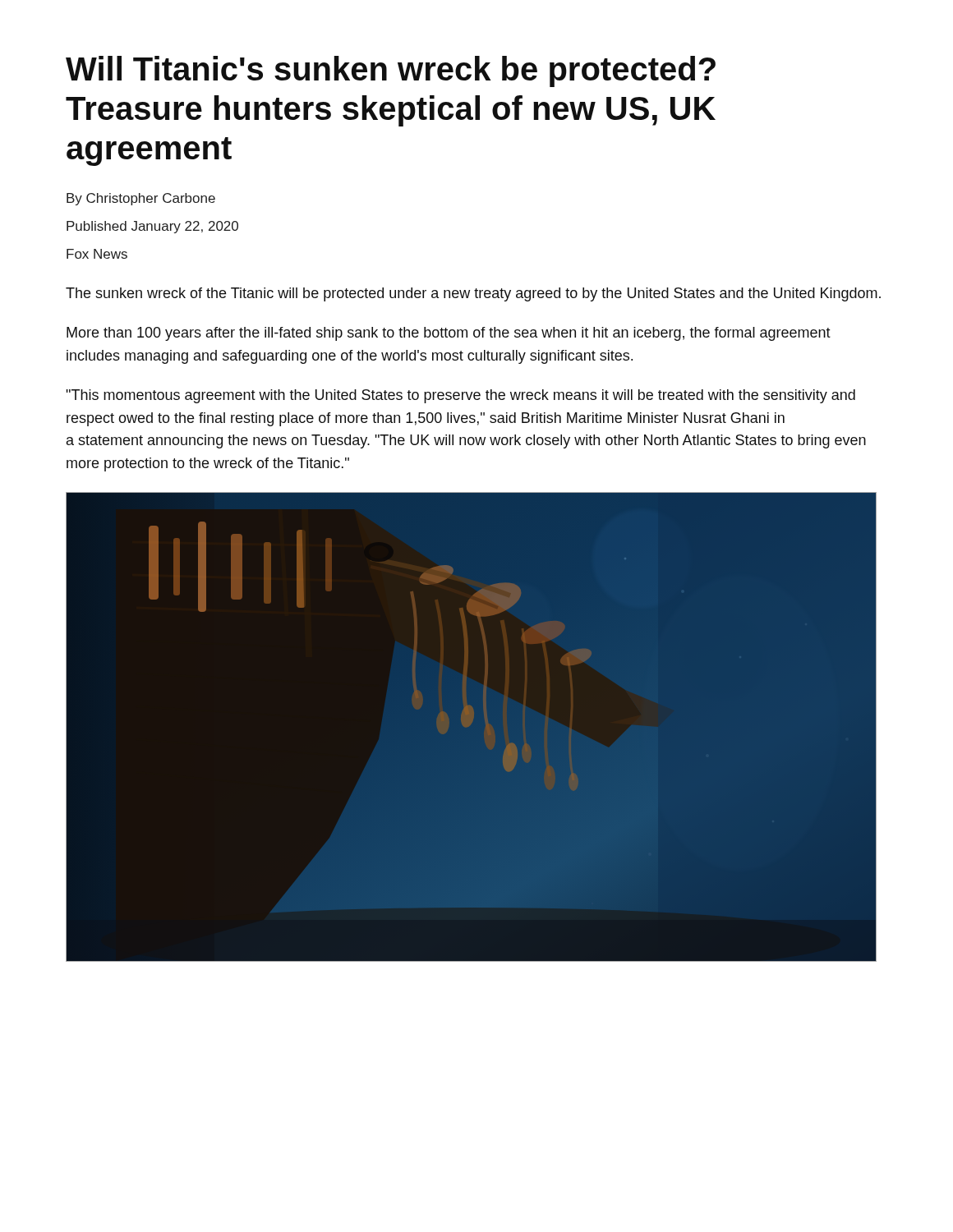The height and width of the screenshot is (1232, 953).
Task: Locate the photo
Action: tap(476, 727)
